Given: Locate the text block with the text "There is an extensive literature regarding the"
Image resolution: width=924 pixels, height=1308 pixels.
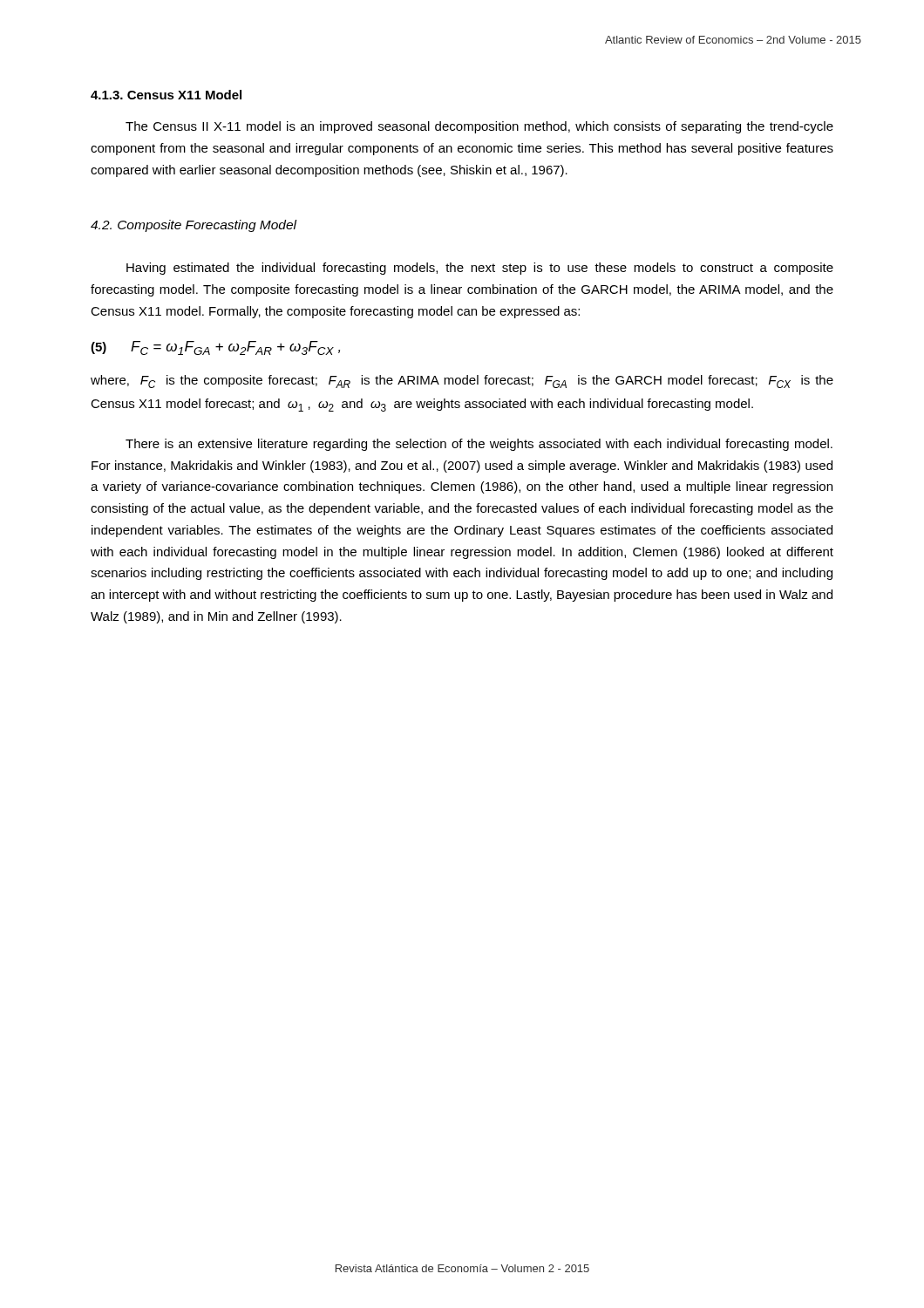Looking at the screenshot, I should point(462,530).
